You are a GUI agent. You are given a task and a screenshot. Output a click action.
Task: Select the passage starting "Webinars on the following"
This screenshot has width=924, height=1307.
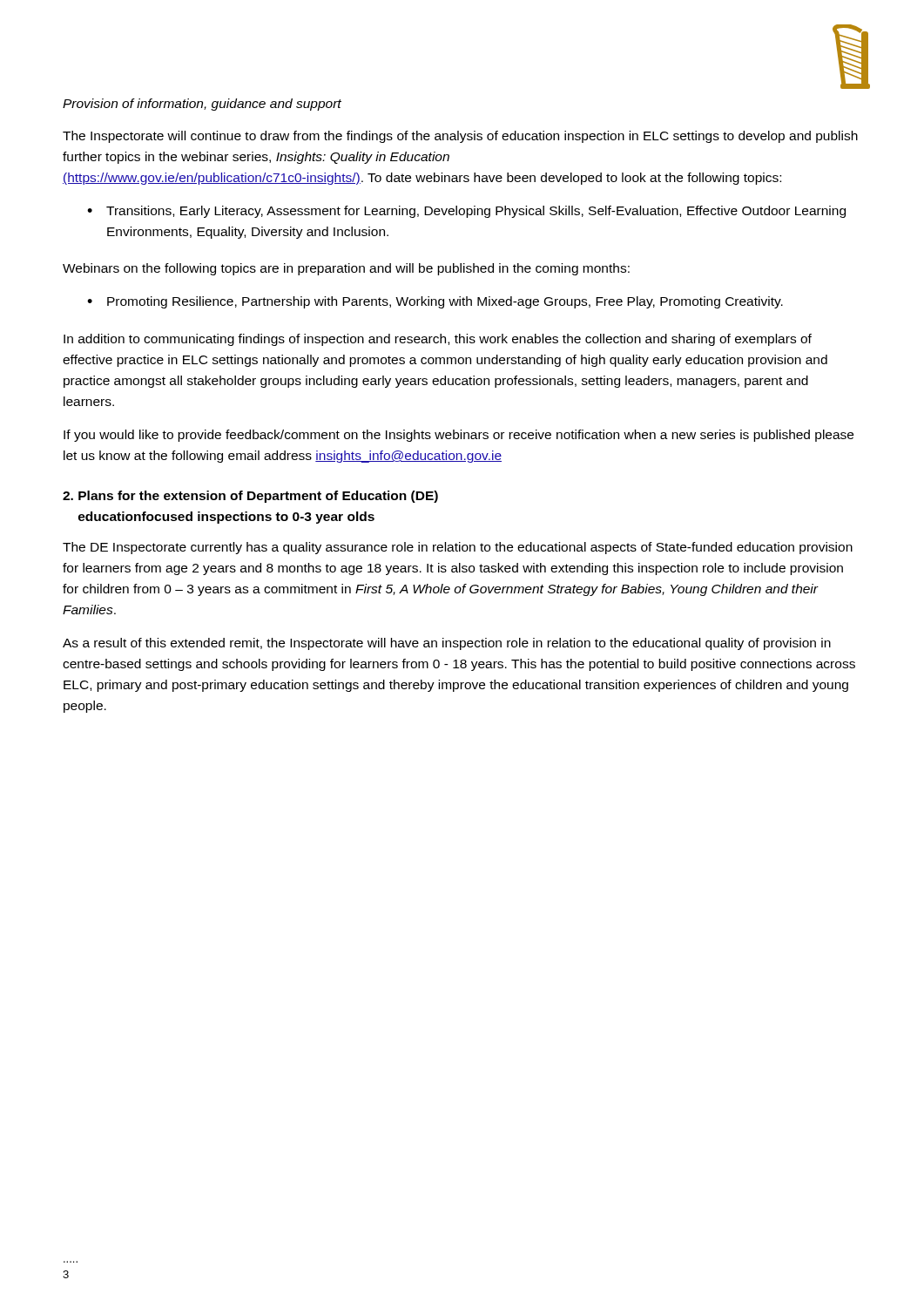[347, 268]
